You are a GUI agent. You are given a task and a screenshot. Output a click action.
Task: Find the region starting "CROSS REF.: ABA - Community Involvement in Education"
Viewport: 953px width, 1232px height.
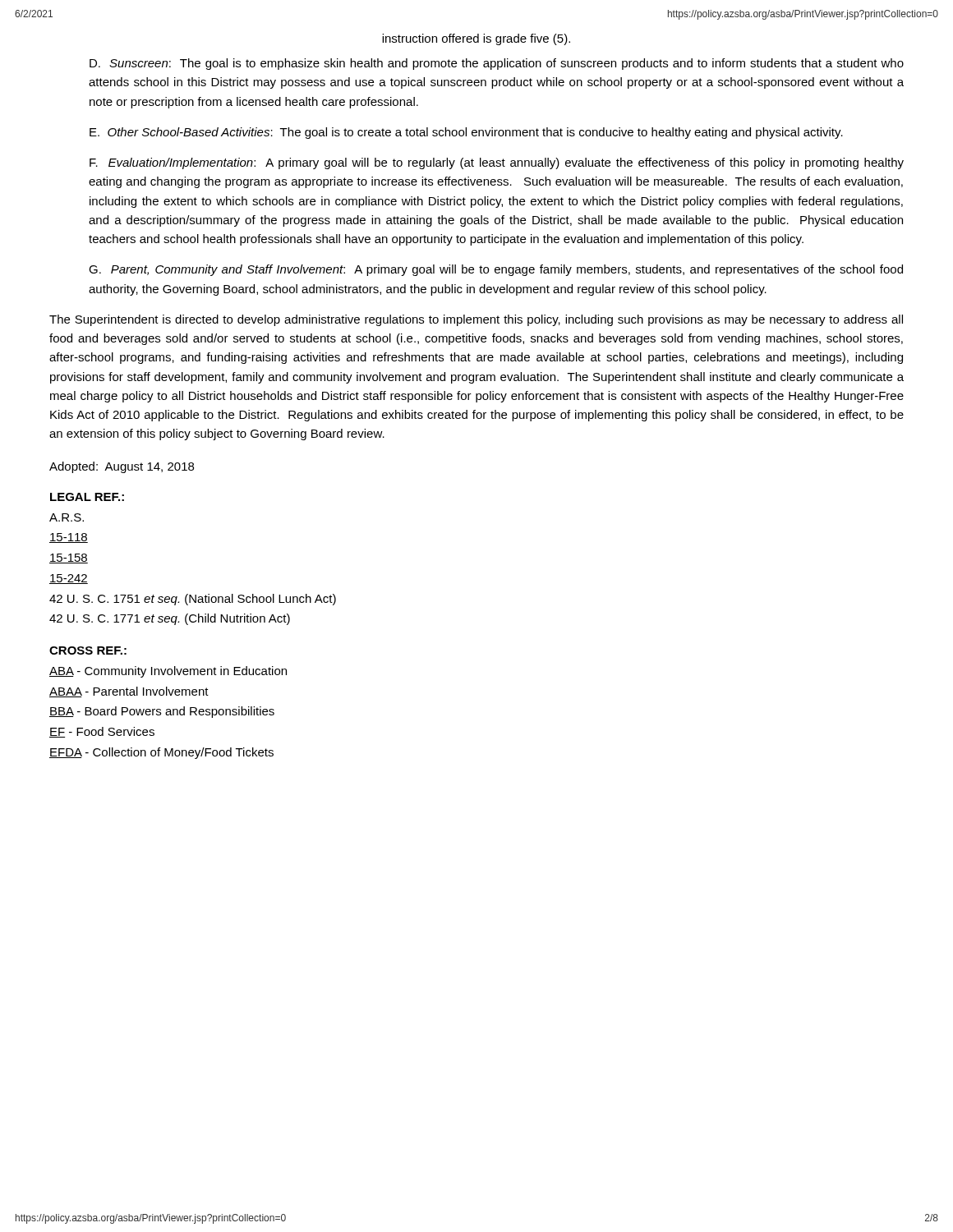[x=168, y=701]
